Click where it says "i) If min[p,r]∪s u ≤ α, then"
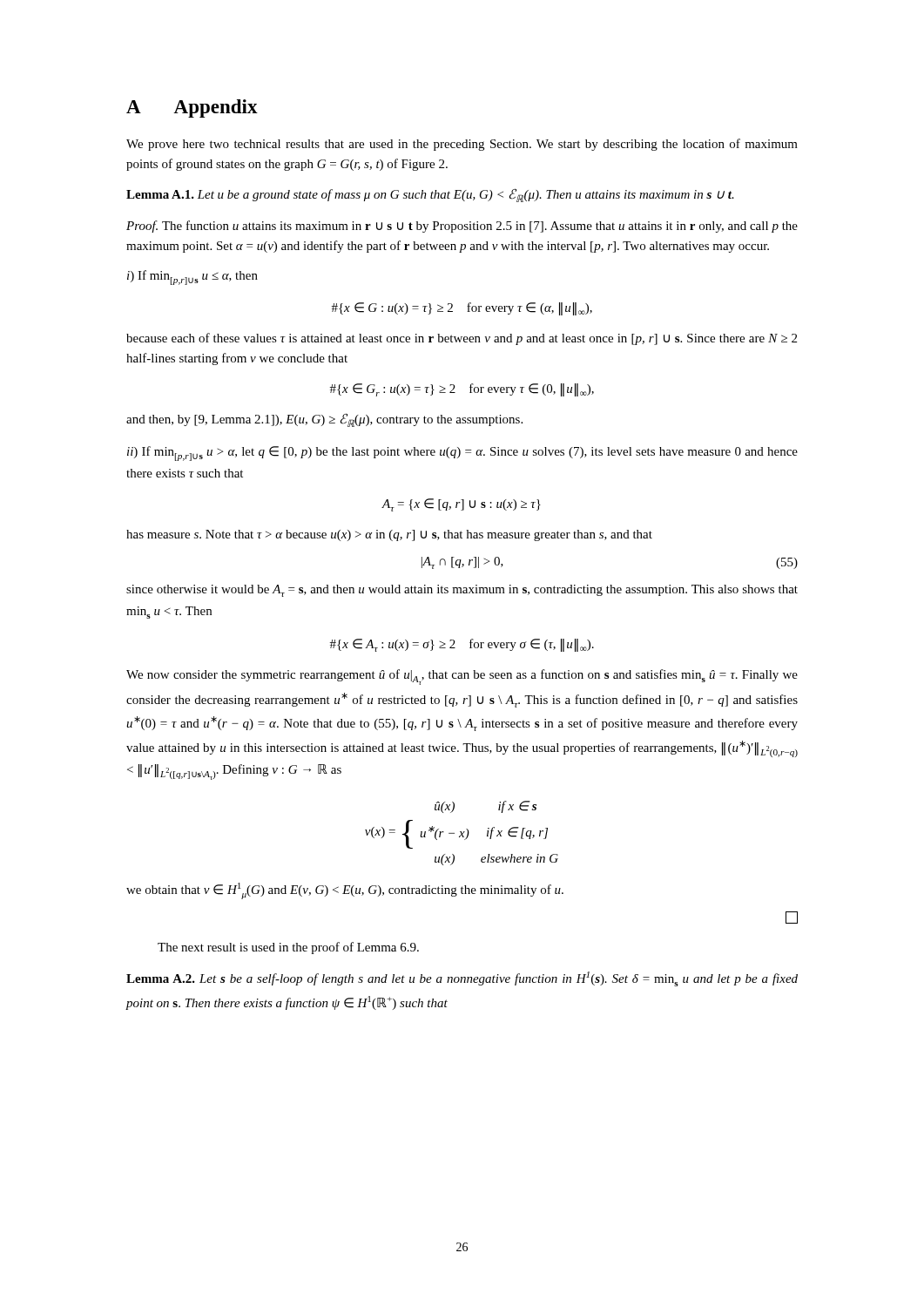The height and width of the screenshot is (1307, 924). pyautogui.click(x=192, y=277)
